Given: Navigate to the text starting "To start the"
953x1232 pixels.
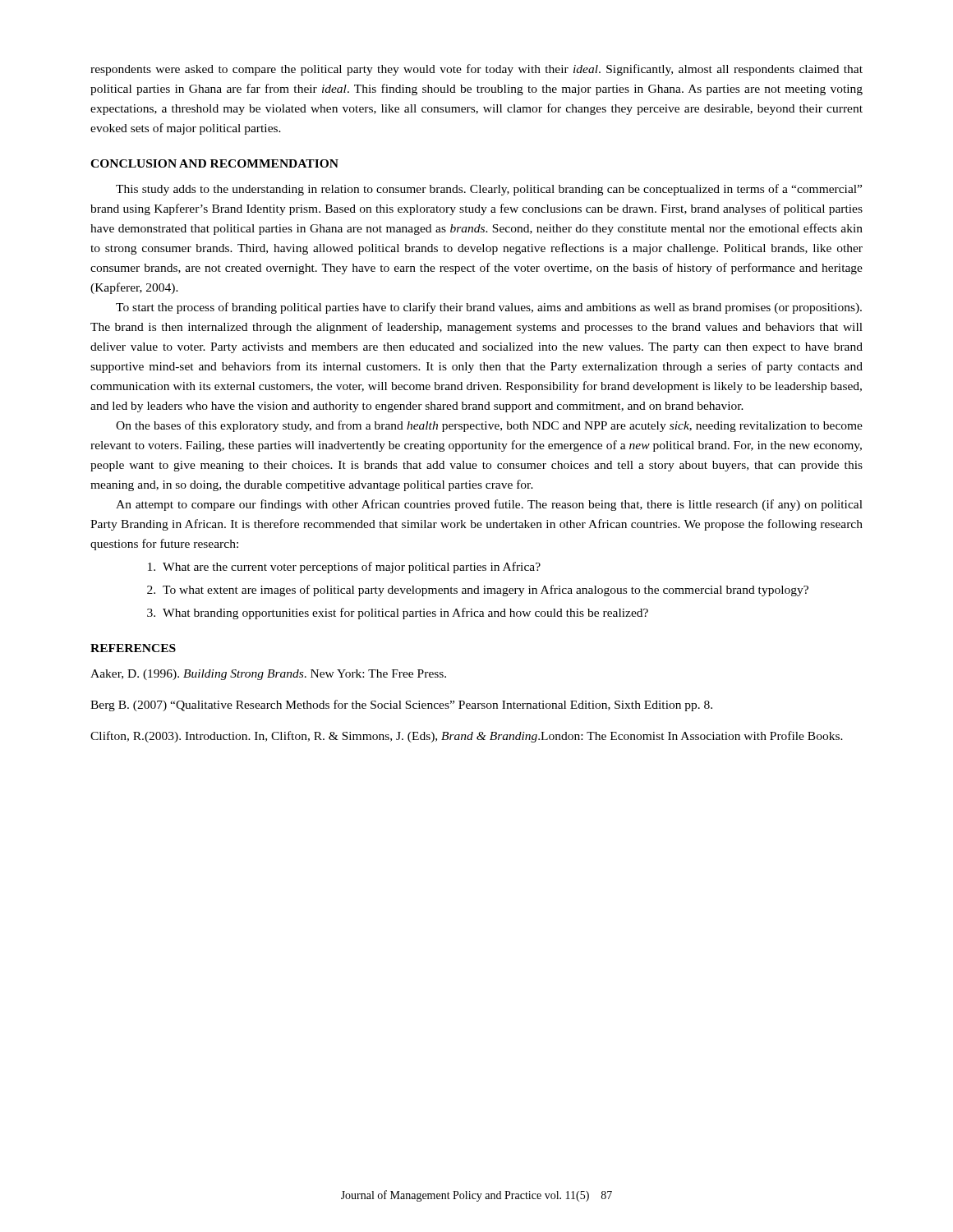Looking at the screenshot, I should (476, 357).
